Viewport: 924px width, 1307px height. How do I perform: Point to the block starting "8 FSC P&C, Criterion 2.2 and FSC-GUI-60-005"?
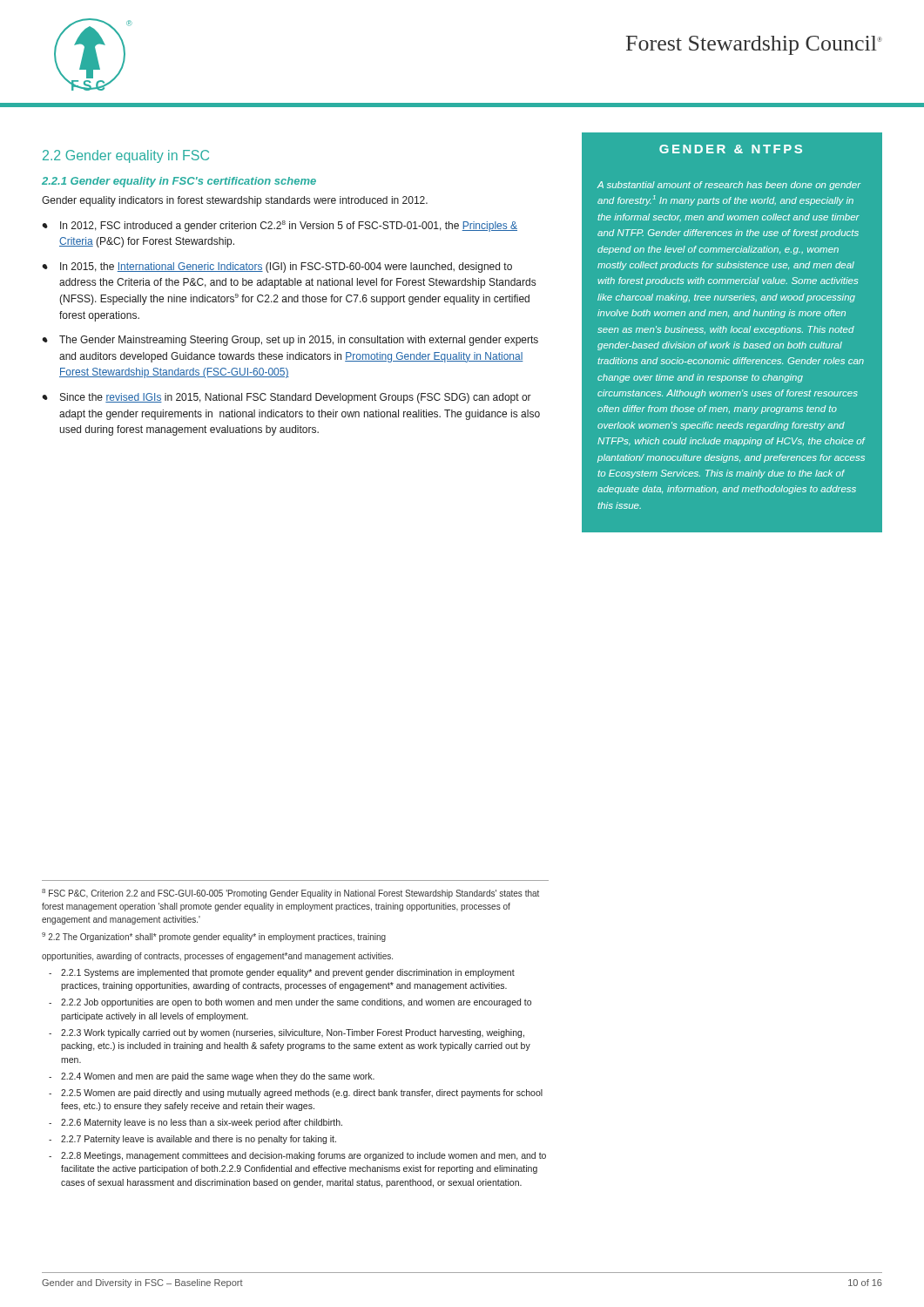295,1038
